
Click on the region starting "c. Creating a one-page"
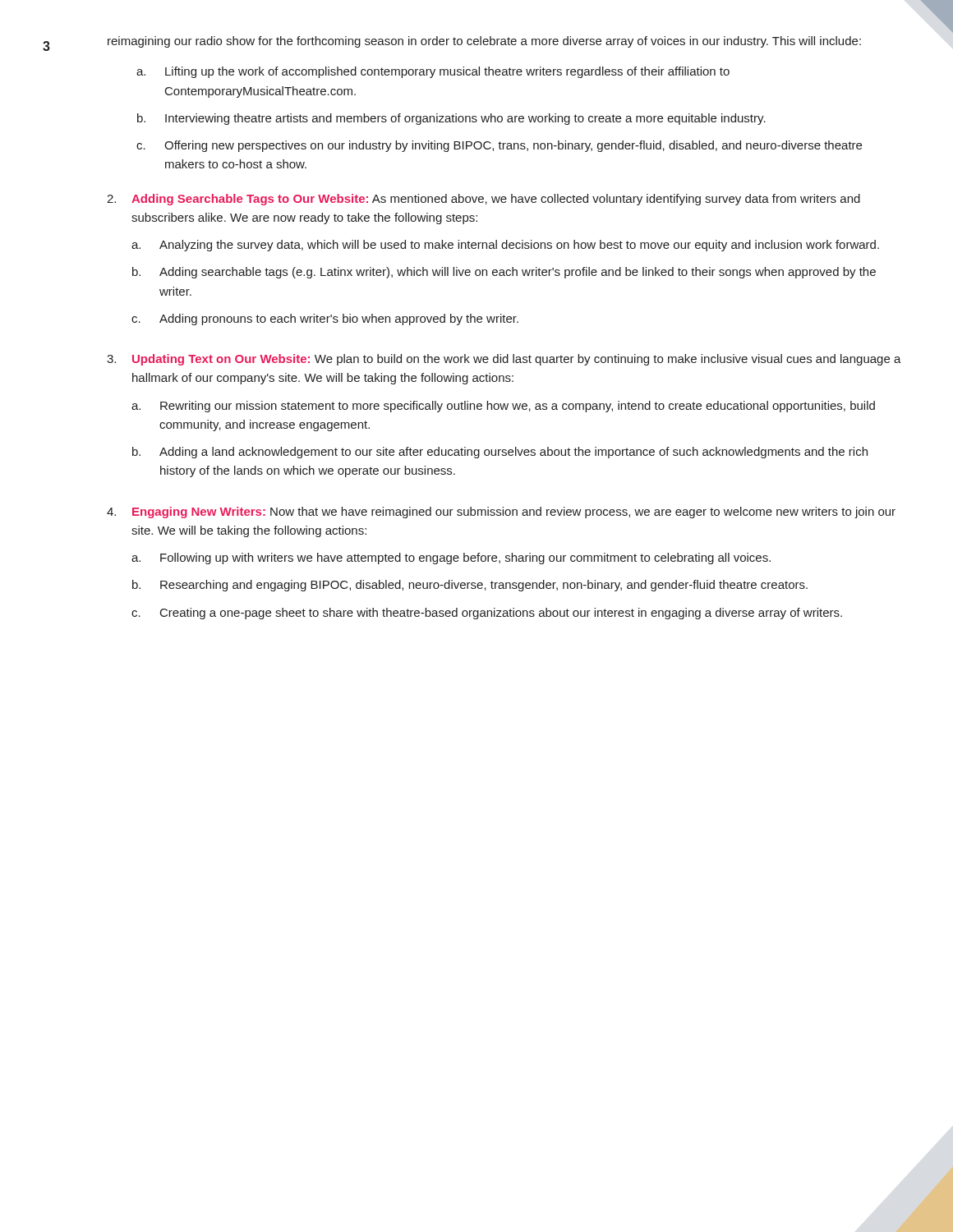click(x=518, y=612)
